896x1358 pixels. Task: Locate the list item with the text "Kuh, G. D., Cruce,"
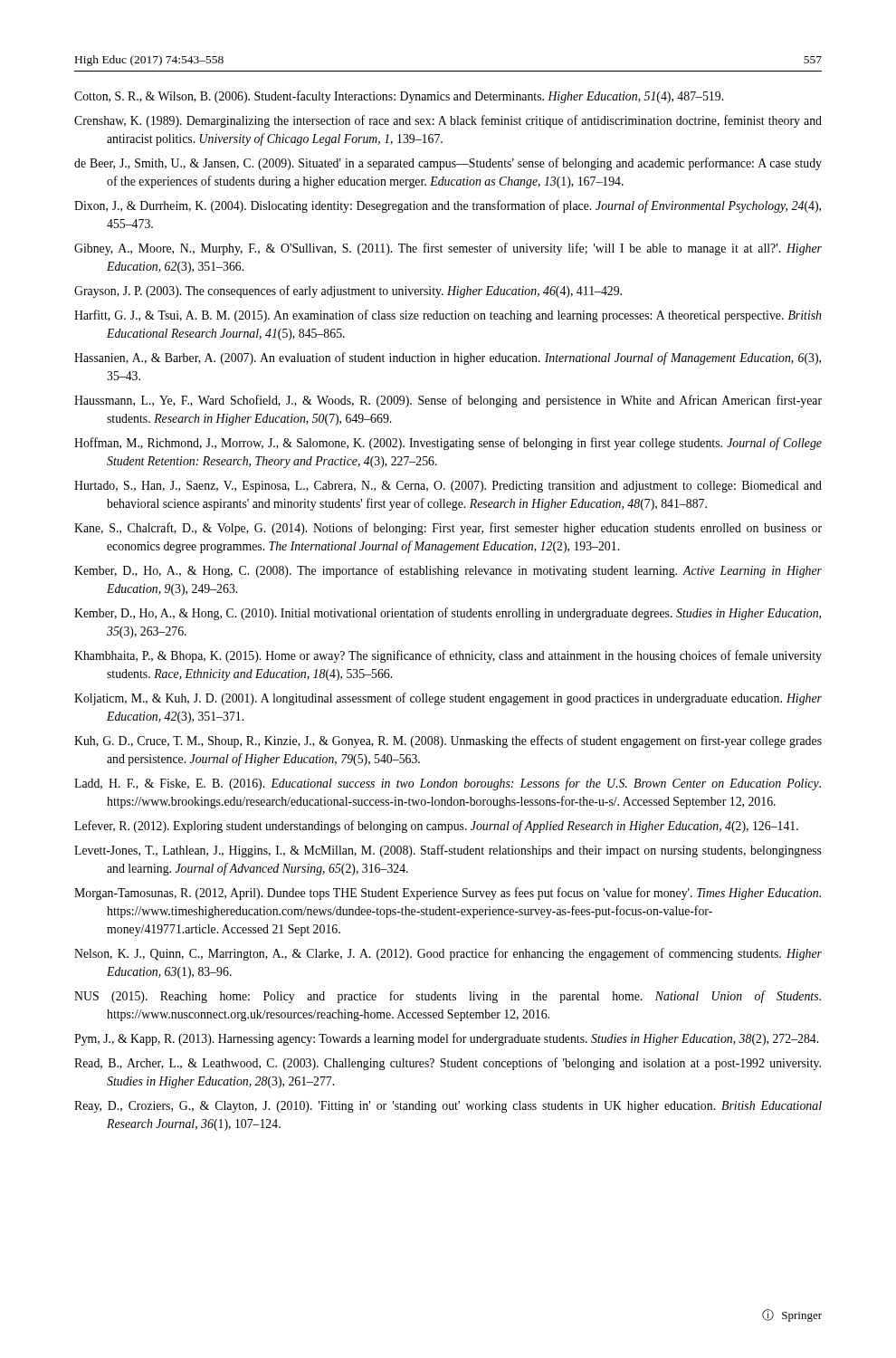(448, 750)
